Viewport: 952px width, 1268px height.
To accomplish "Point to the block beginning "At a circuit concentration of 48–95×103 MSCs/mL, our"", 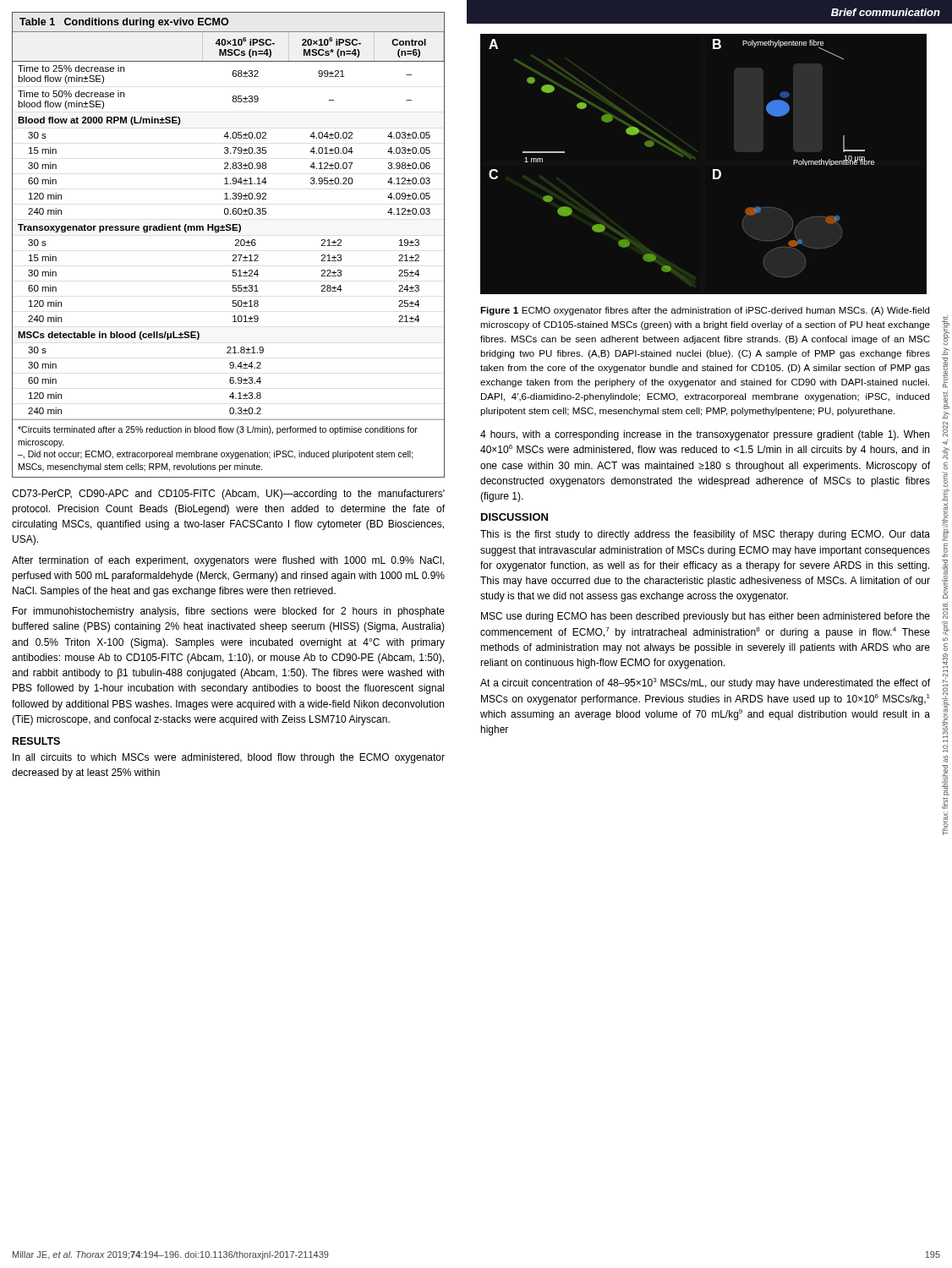I will click(705, 706).
